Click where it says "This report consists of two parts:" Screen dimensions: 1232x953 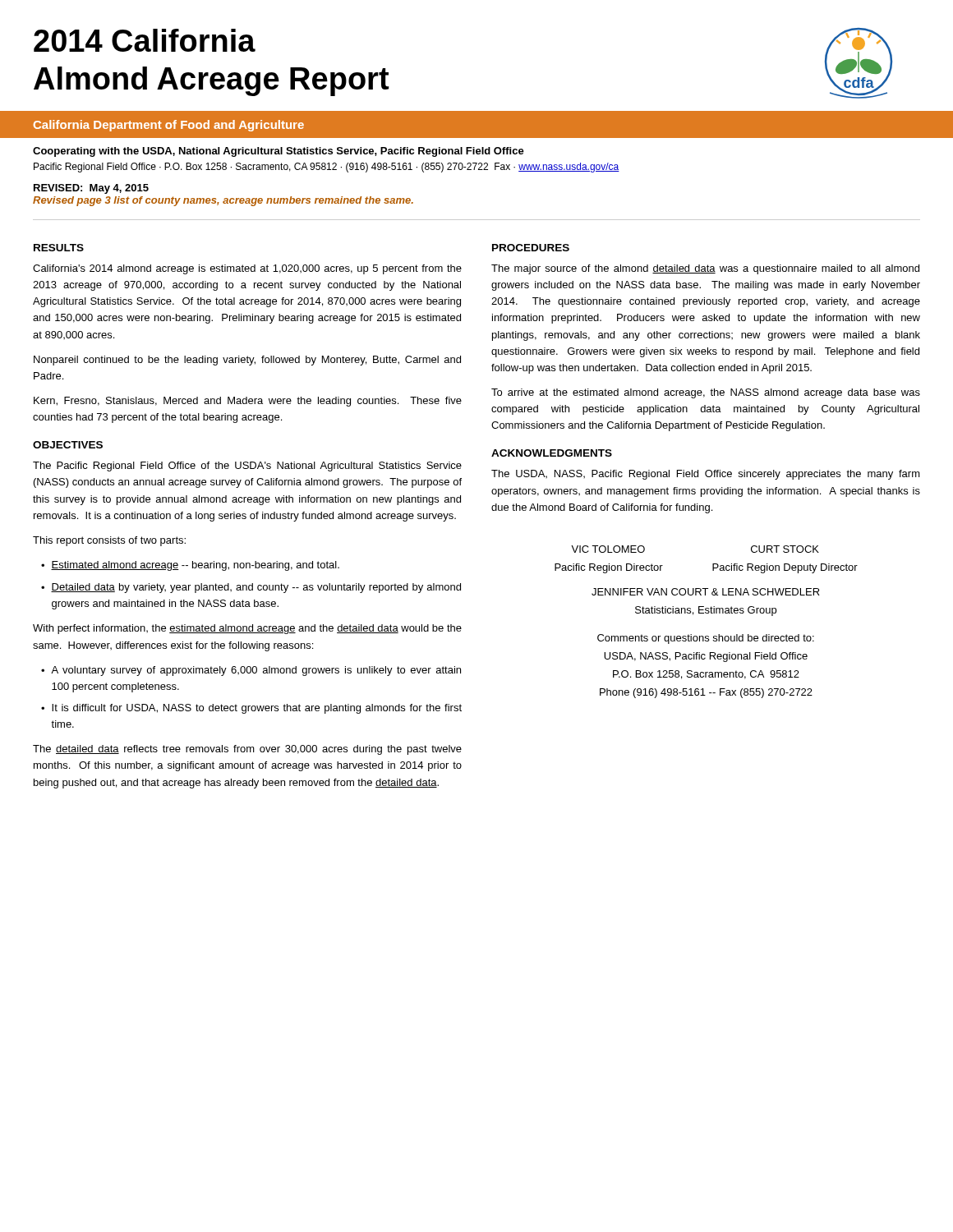coord(110,540)
